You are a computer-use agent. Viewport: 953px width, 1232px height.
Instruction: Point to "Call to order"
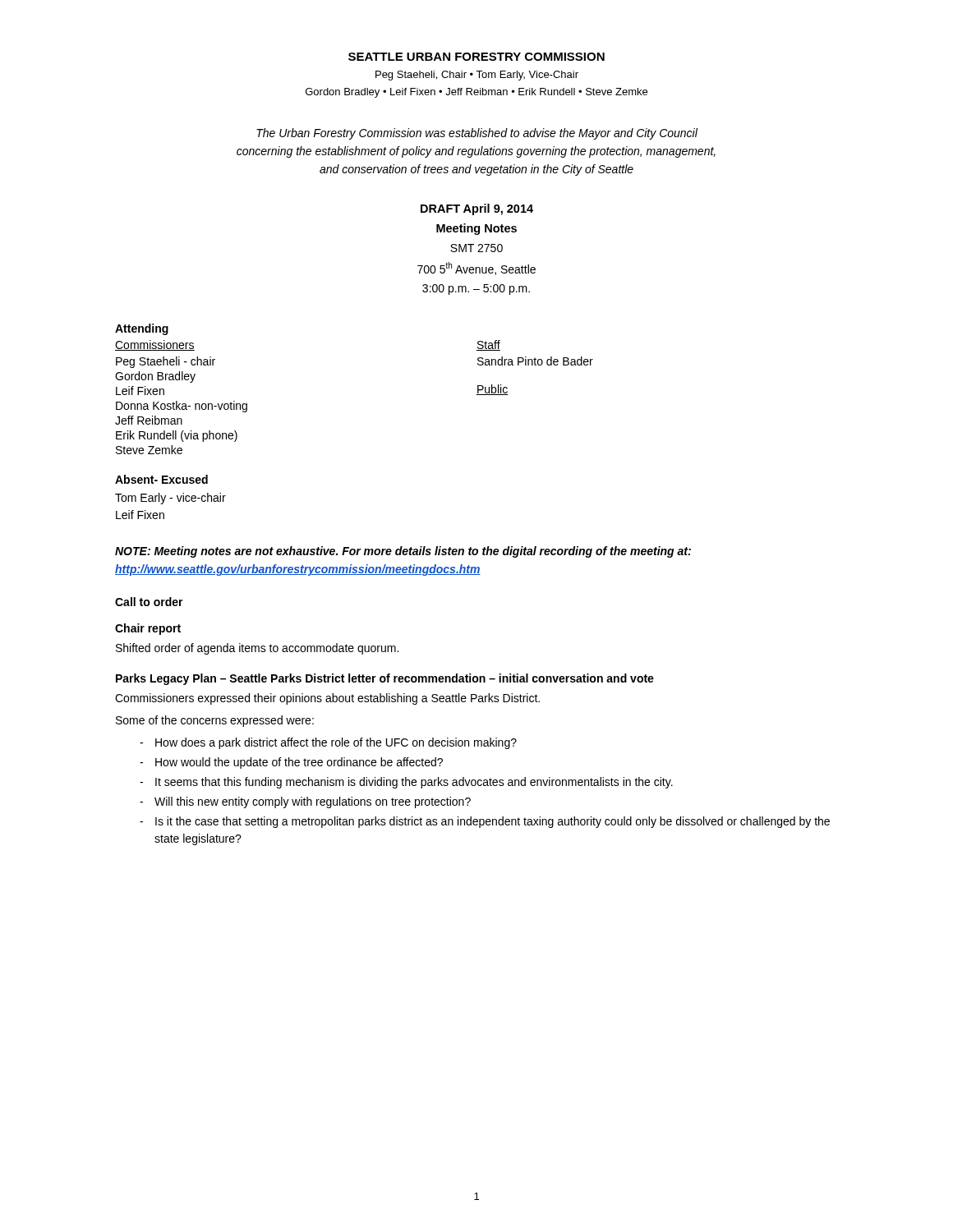[149, 602]
